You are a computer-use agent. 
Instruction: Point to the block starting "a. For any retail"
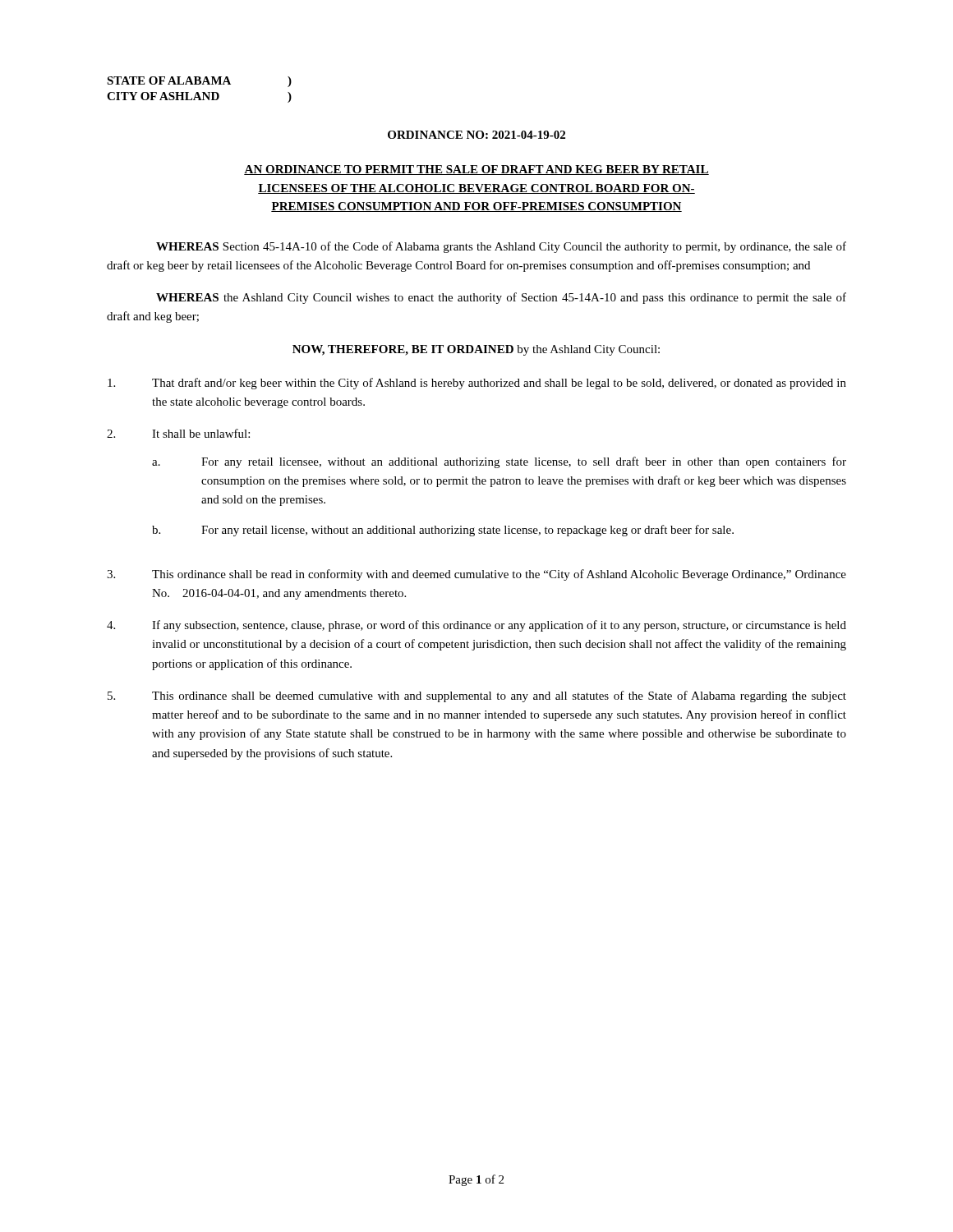point(499,481)
